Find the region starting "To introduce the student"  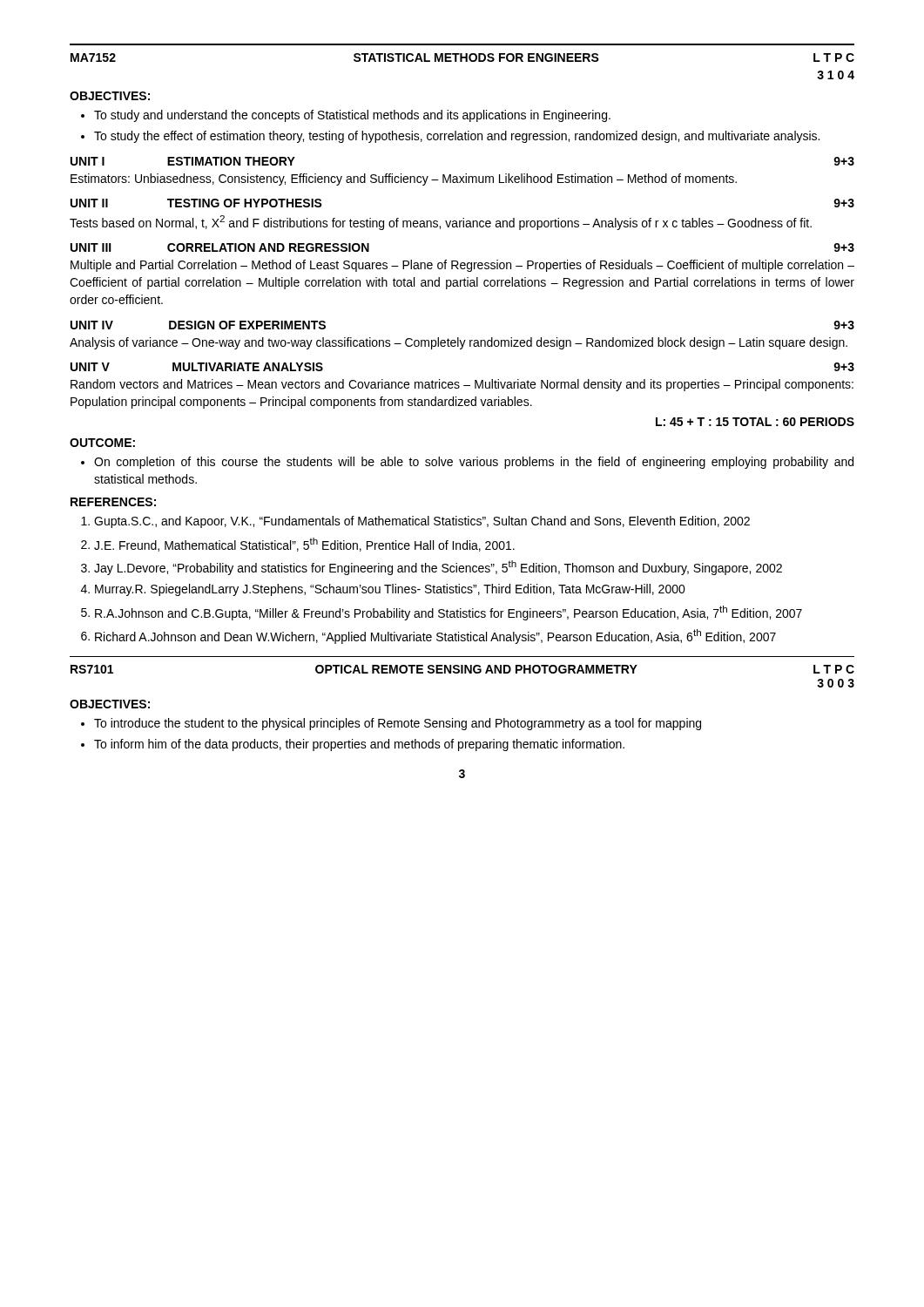(462, 723)
